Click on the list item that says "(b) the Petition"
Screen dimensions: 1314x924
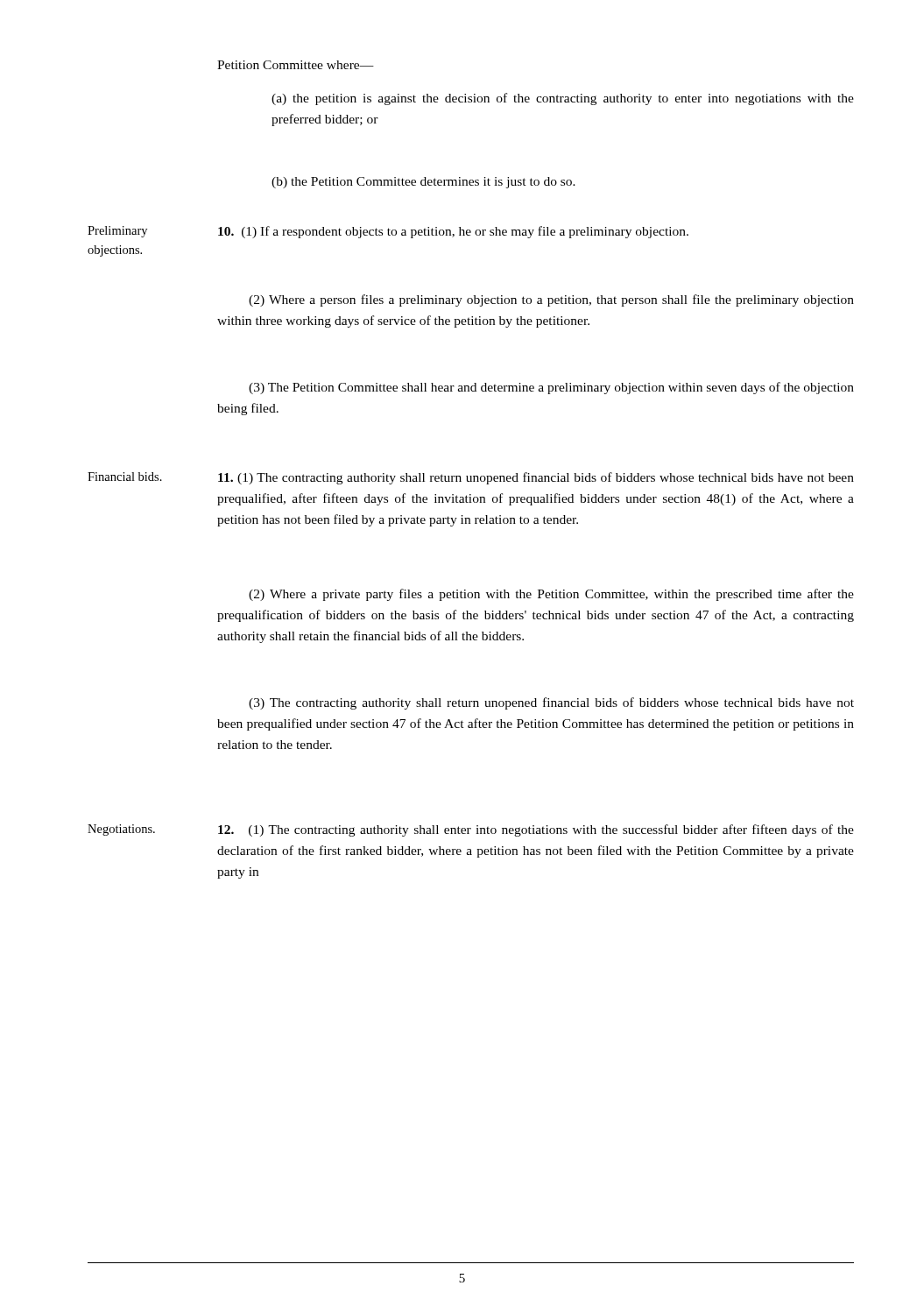(x=563, y=181)
